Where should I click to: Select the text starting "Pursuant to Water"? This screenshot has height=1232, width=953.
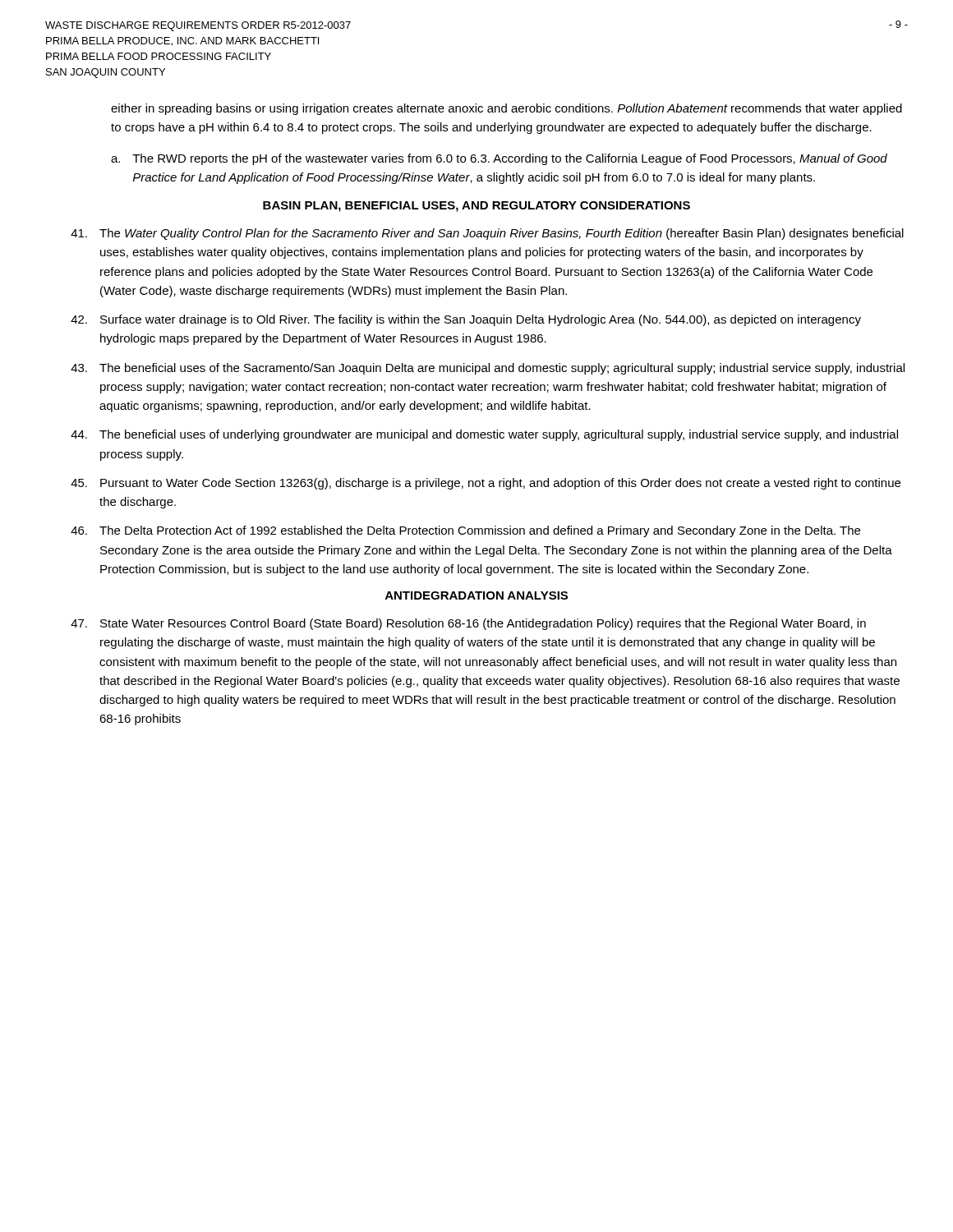476,492
